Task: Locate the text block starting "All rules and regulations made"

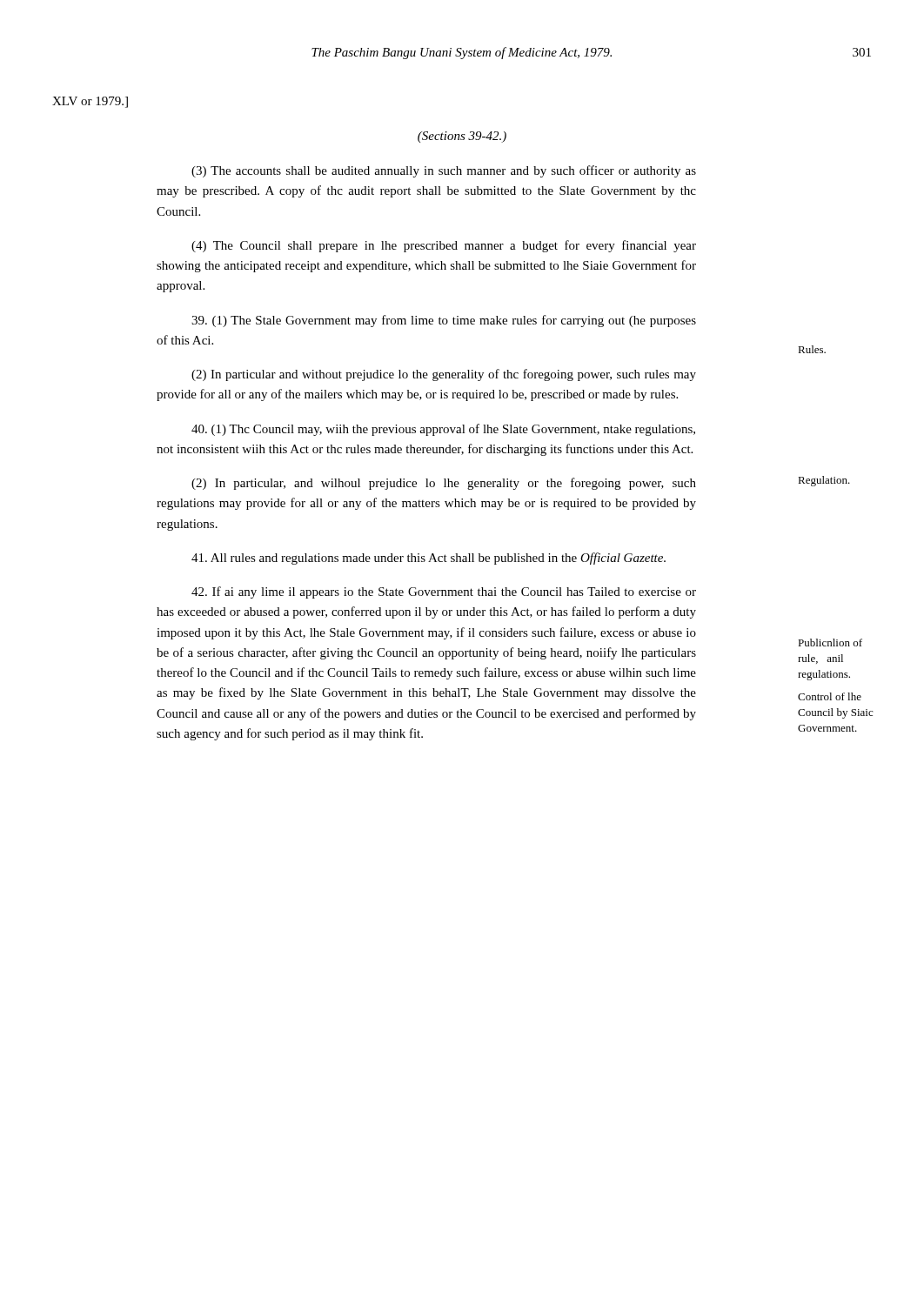Action: point(429,557)
